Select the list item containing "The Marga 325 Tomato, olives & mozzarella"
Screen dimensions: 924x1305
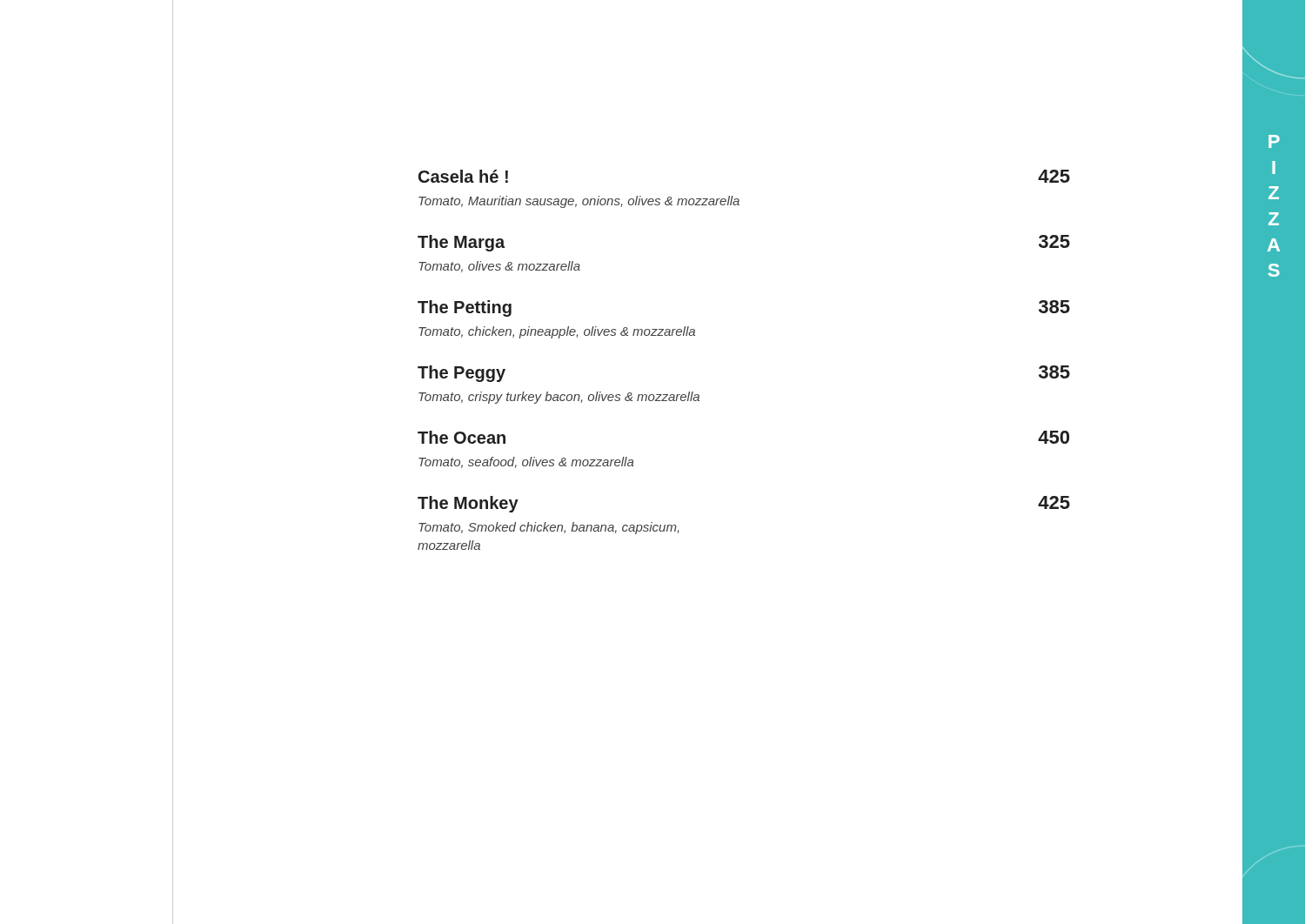[460, 243]
